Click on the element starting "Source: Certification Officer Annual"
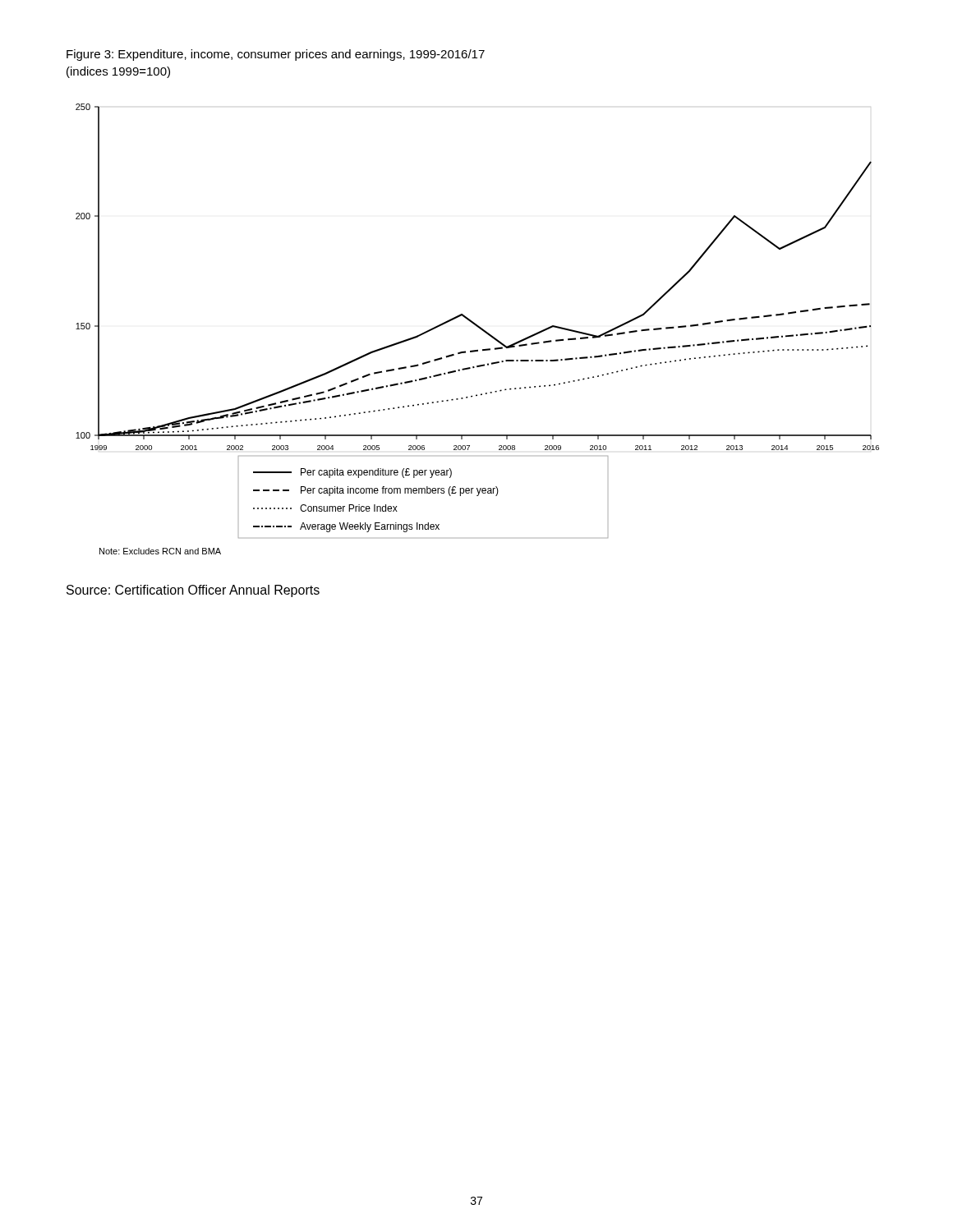Screen dimensions: 1232x953 [193, 590]
